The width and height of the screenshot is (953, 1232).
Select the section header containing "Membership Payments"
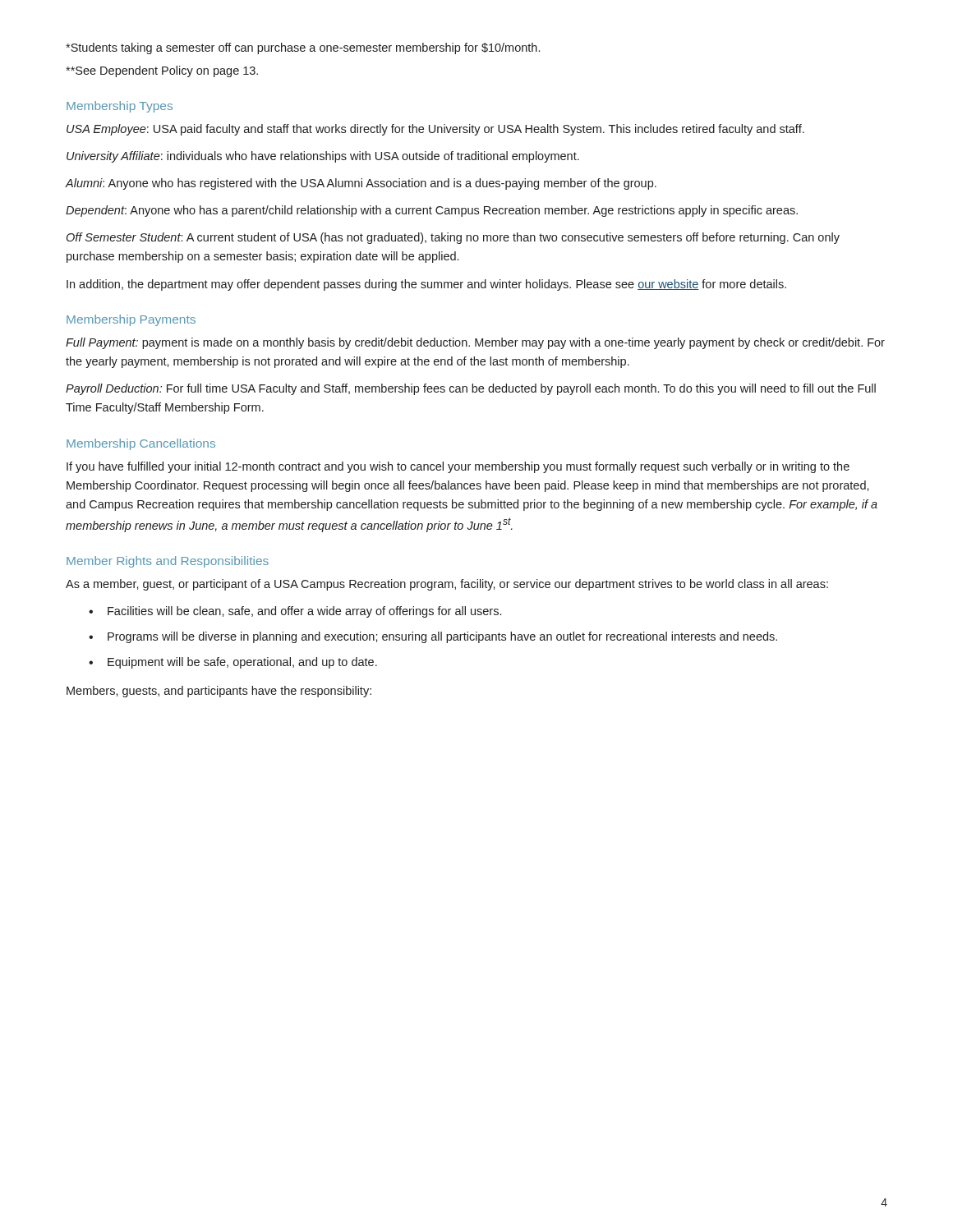pyautogui.click(x=131, y=319)
